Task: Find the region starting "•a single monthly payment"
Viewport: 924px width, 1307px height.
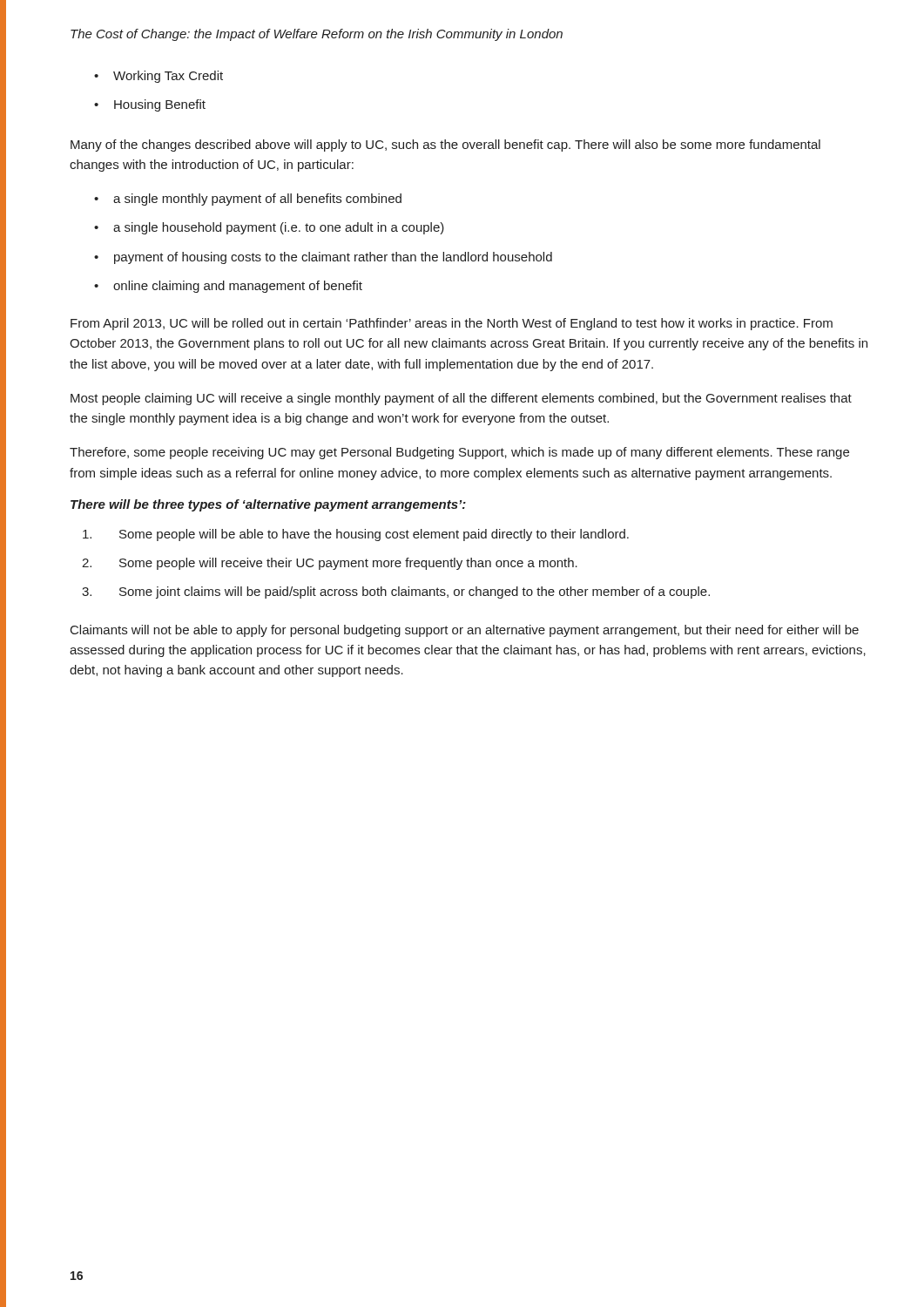Action: pos(248,198)
